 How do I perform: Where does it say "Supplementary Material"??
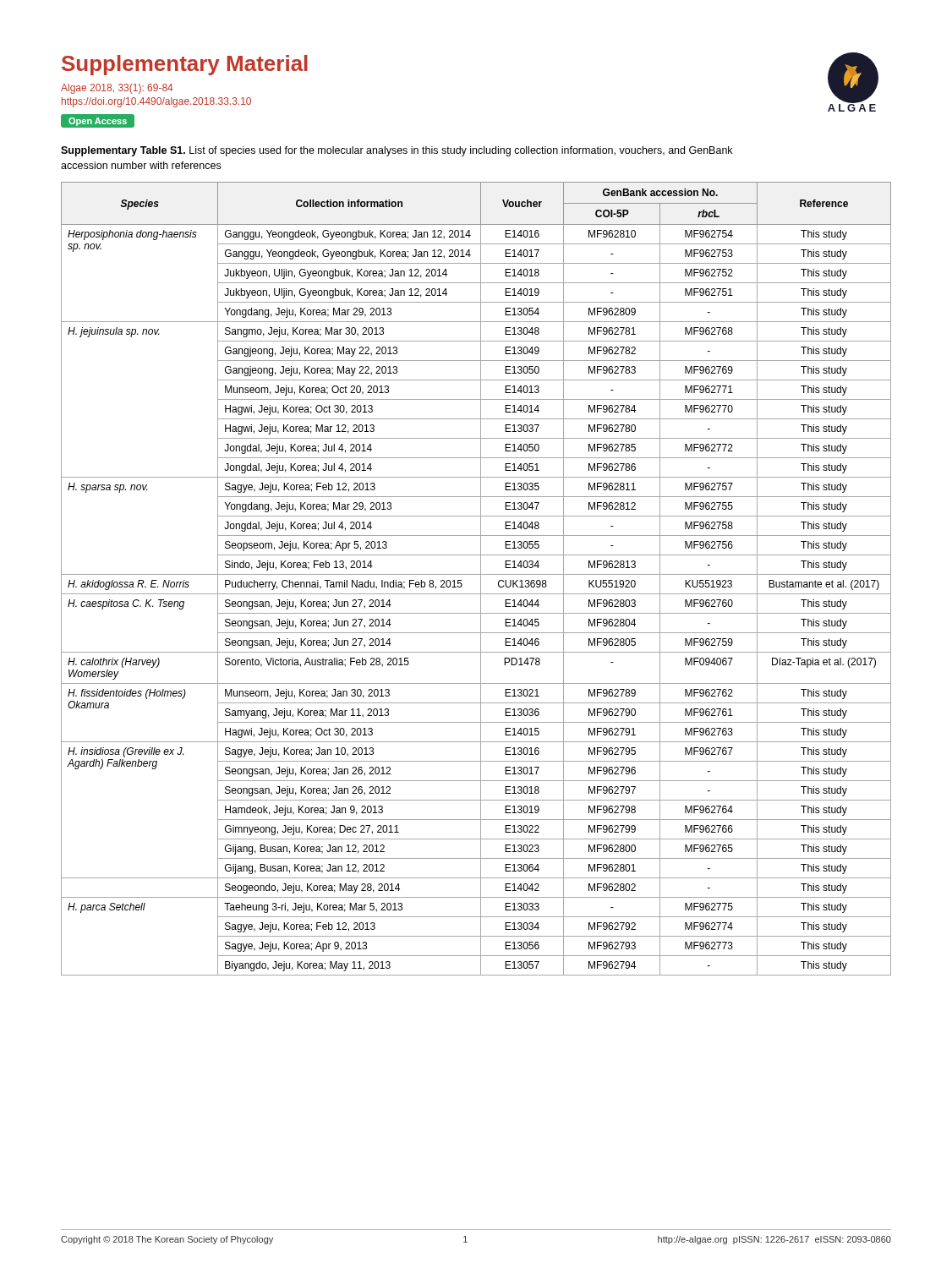coord(185,63)
